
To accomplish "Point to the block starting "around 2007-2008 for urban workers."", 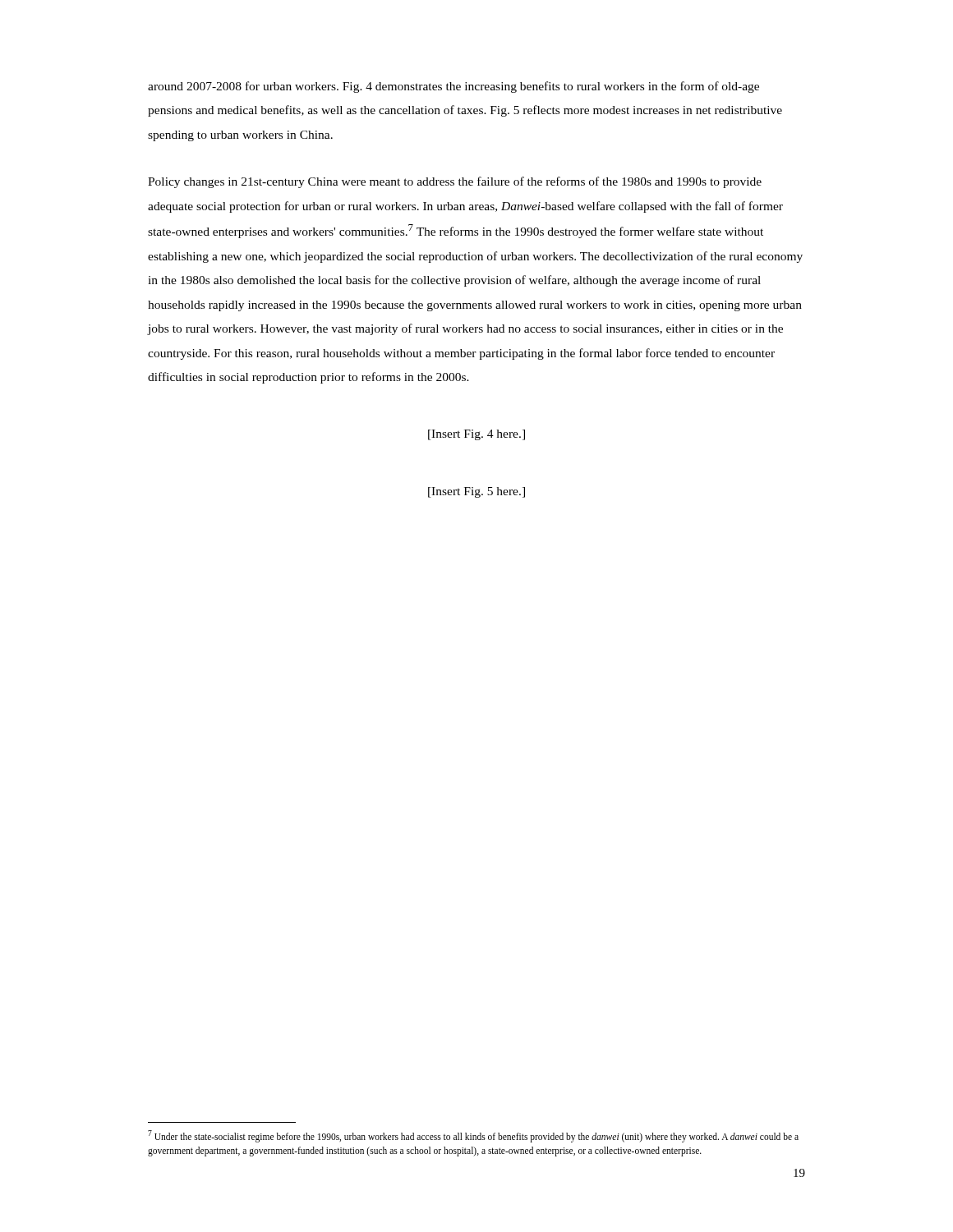I will [x=465, y=110].
